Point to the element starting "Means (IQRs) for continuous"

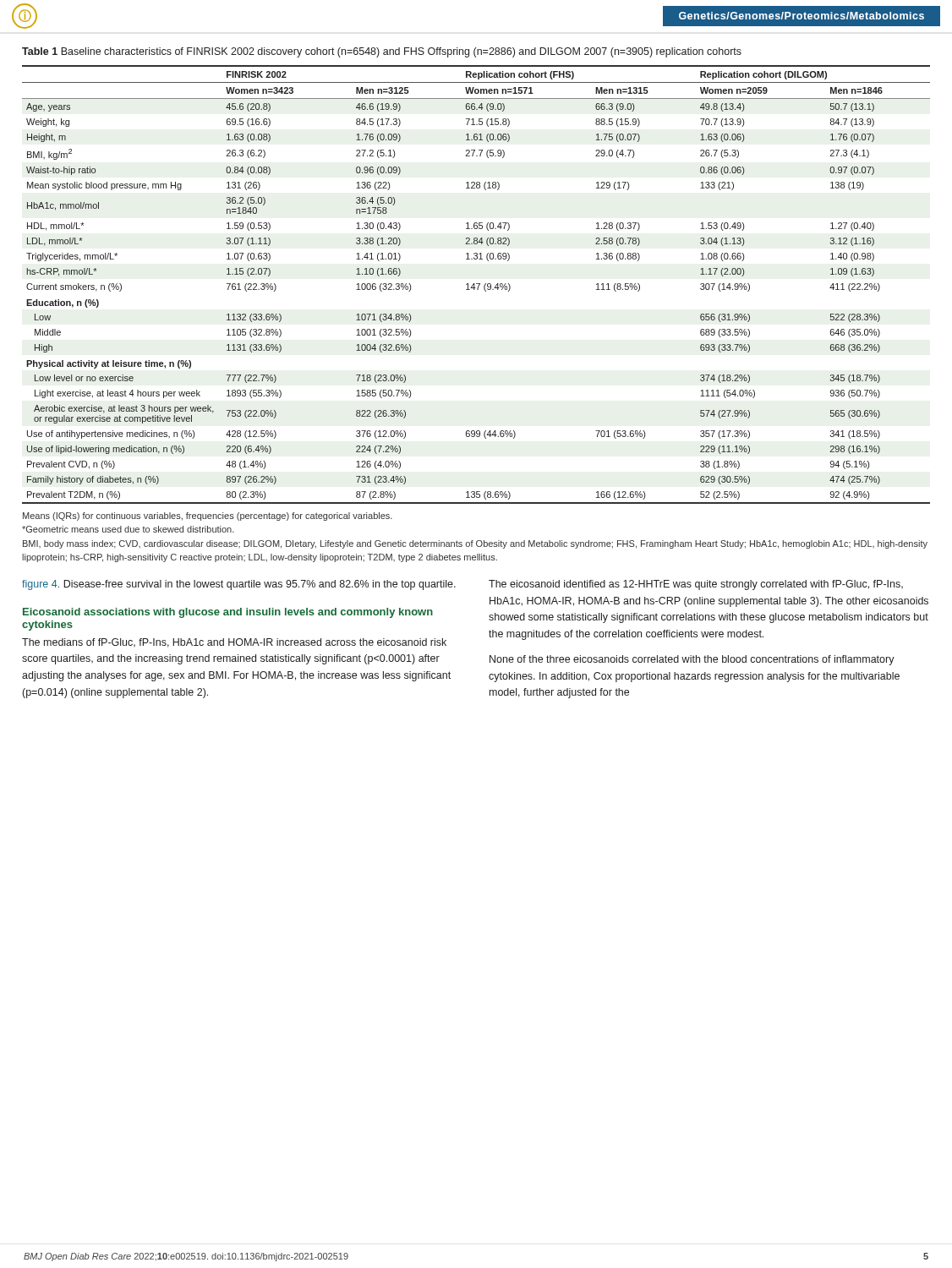tap(475, 536)
